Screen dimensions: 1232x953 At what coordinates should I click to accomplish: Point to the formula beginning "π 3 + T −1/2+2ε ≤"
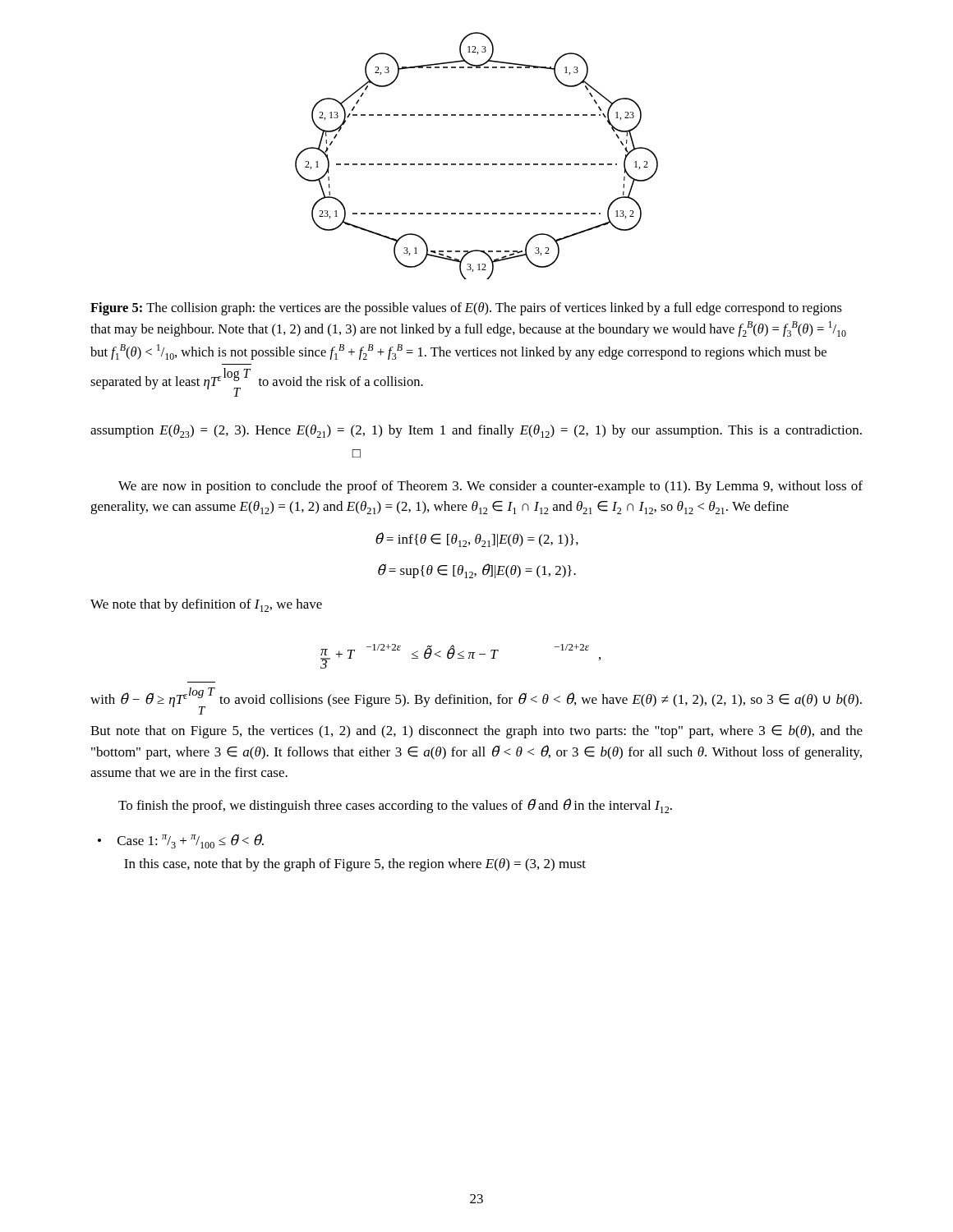tap(476, 649)
